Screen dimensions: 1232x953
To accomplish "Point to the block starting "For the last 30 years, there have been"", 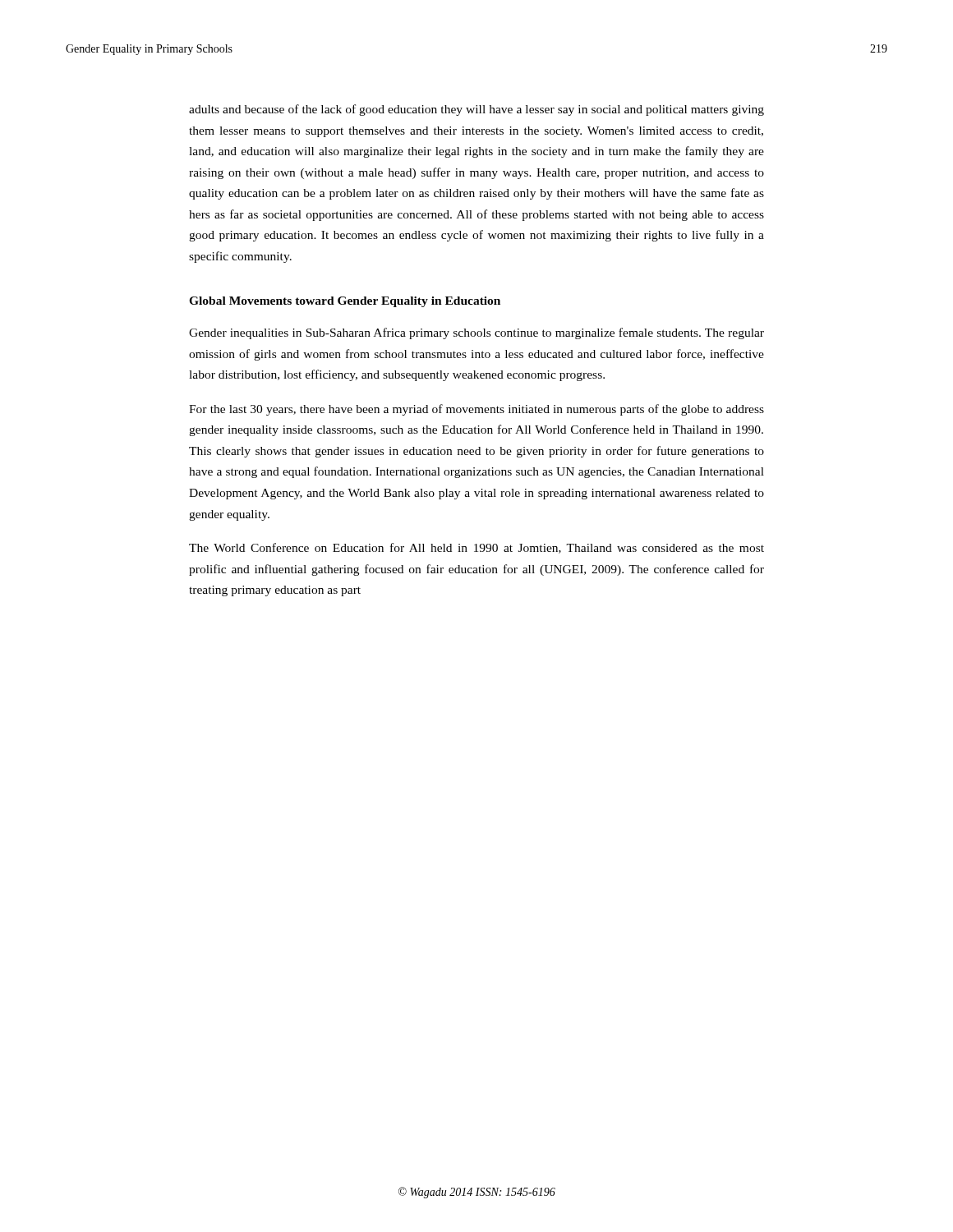I will (476, 461).
